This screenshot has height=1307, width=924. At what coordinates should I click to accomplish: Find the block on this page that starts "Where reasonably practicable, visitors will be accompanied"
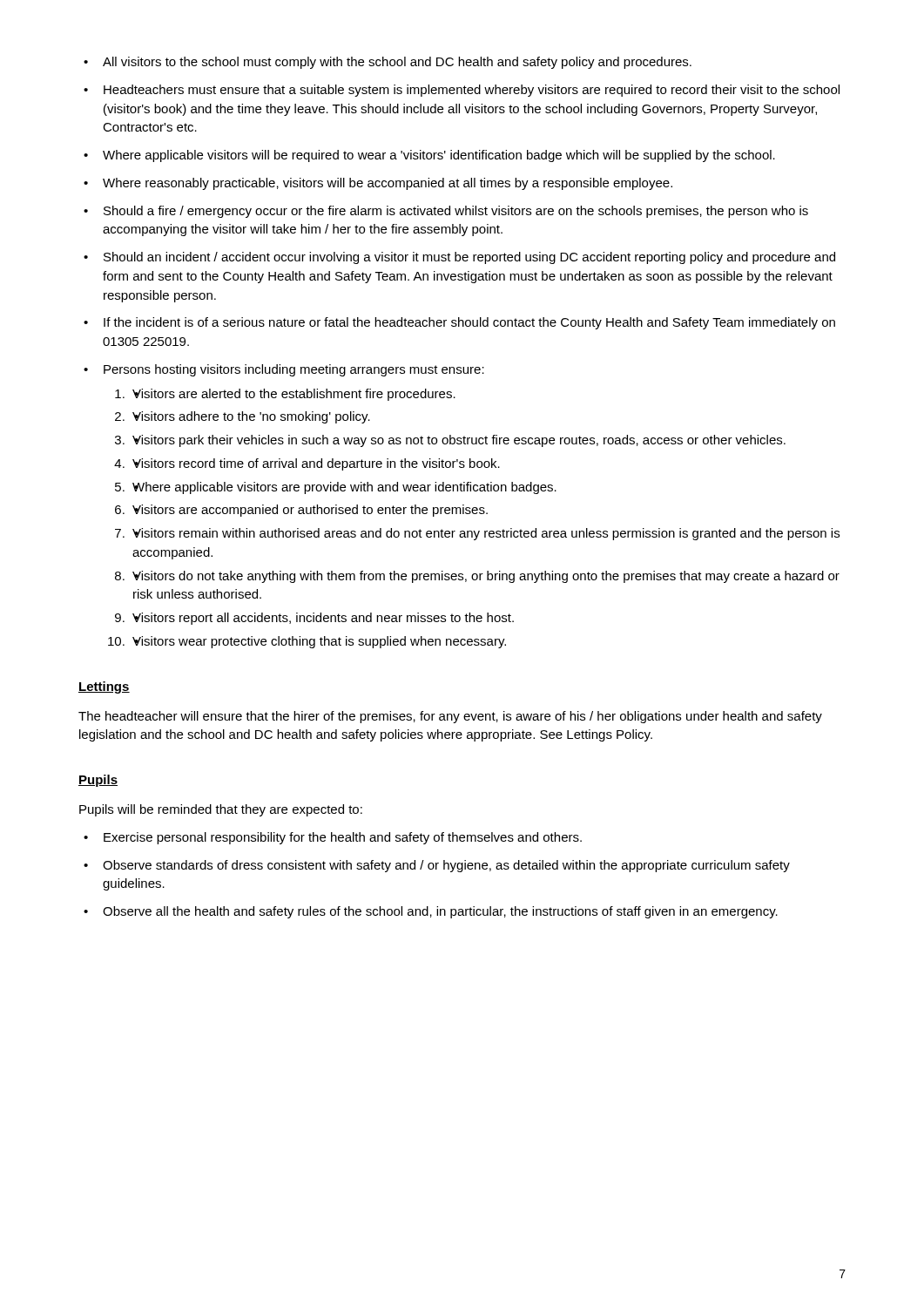(462, 183)
